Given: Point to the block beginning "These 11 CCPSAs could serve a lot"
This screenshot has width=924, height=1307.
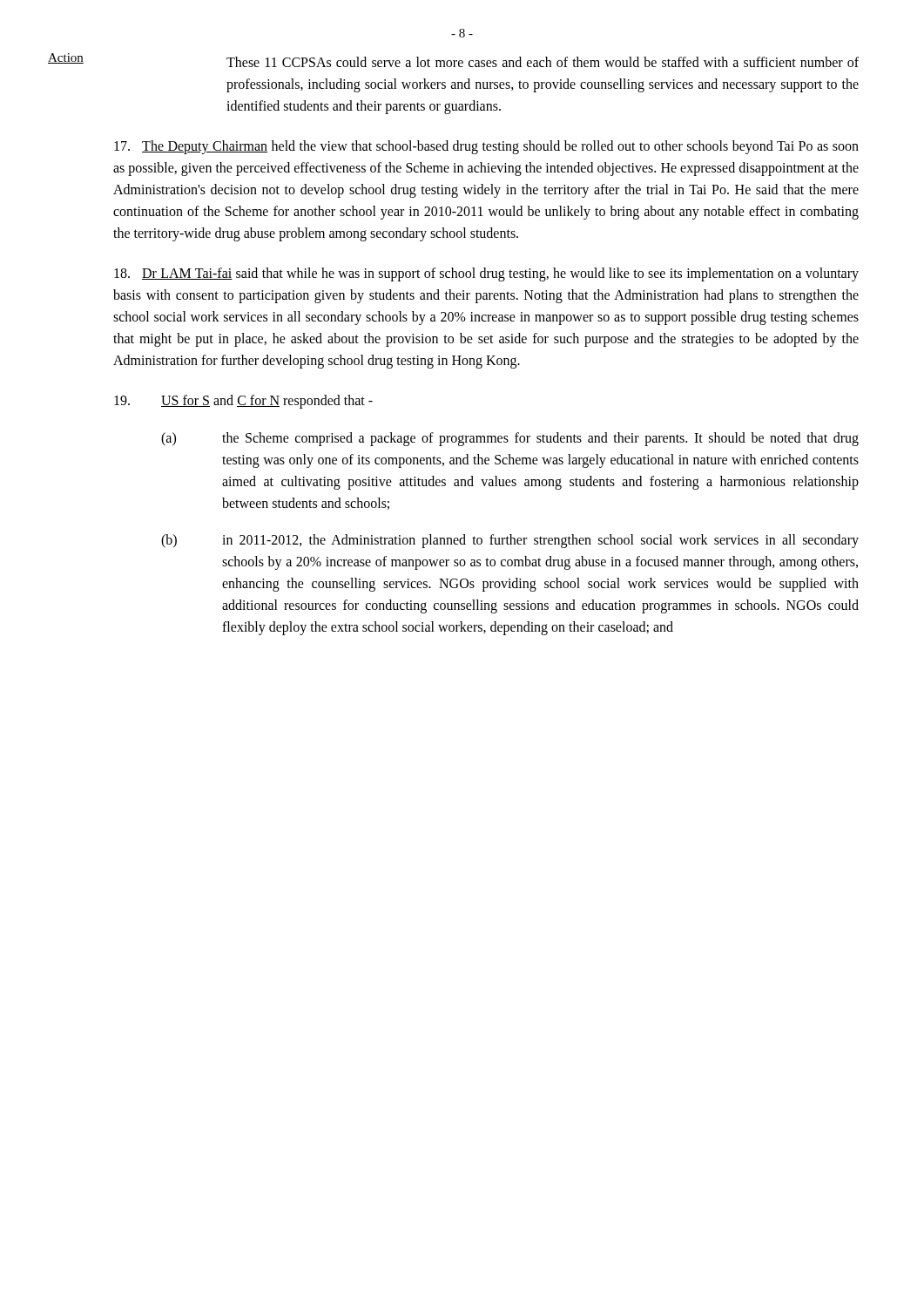Looking at the screenshot, I should tap(543, 84).
